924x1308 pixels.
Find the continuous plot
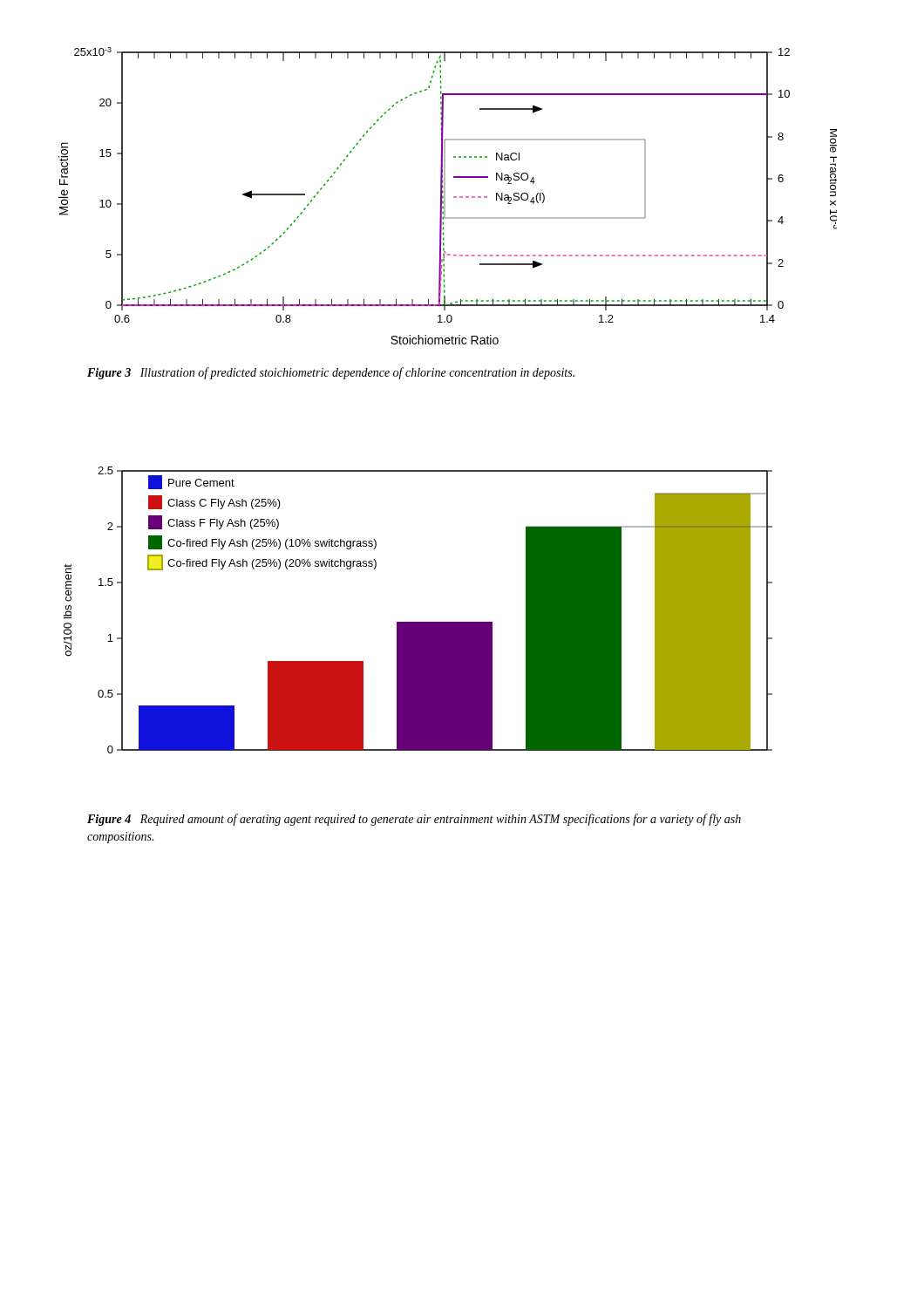(445, 196)
